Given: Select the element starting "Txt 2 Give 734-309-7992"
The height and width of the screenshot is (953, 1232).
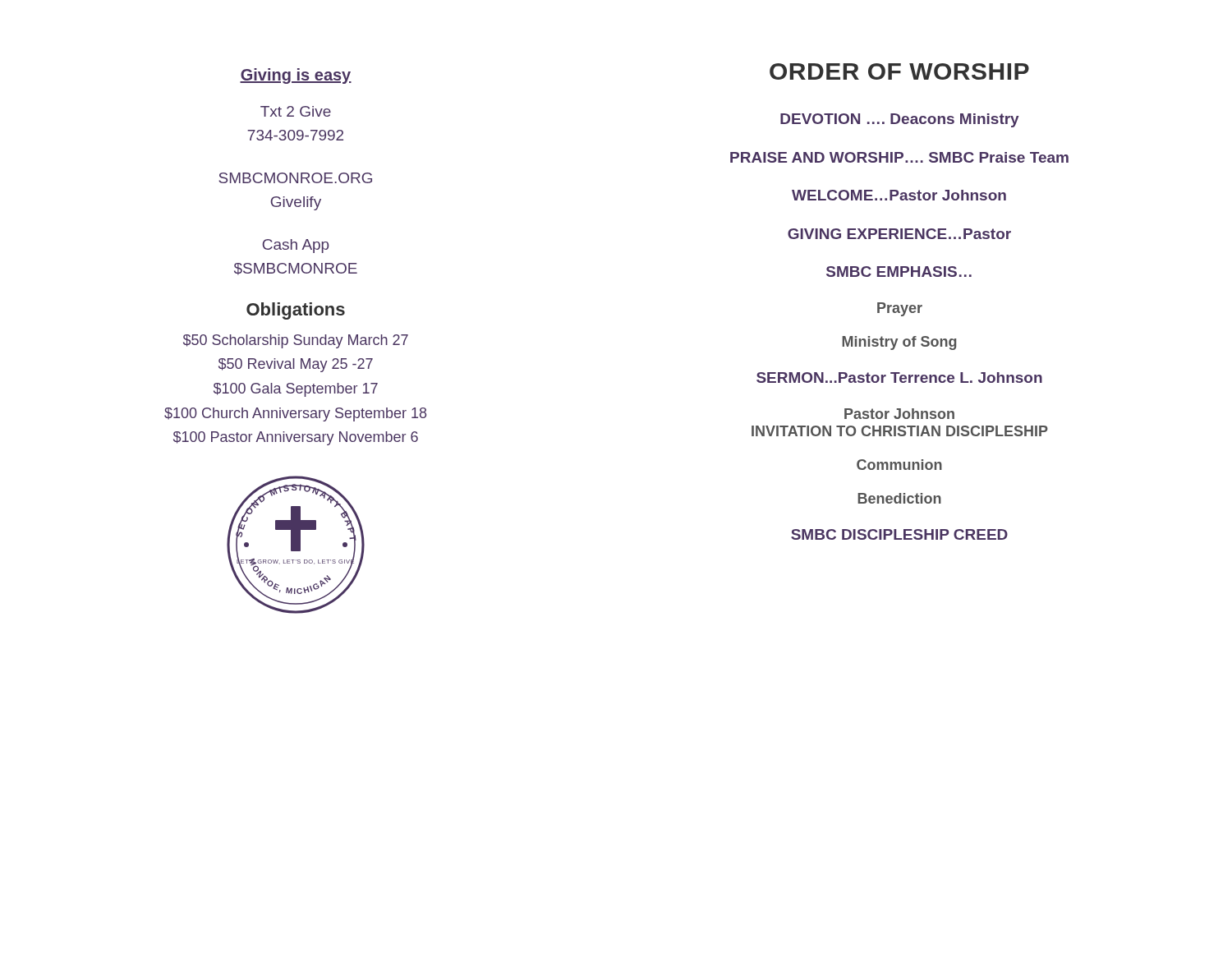Looking at the screenshot, I should 296,123.
